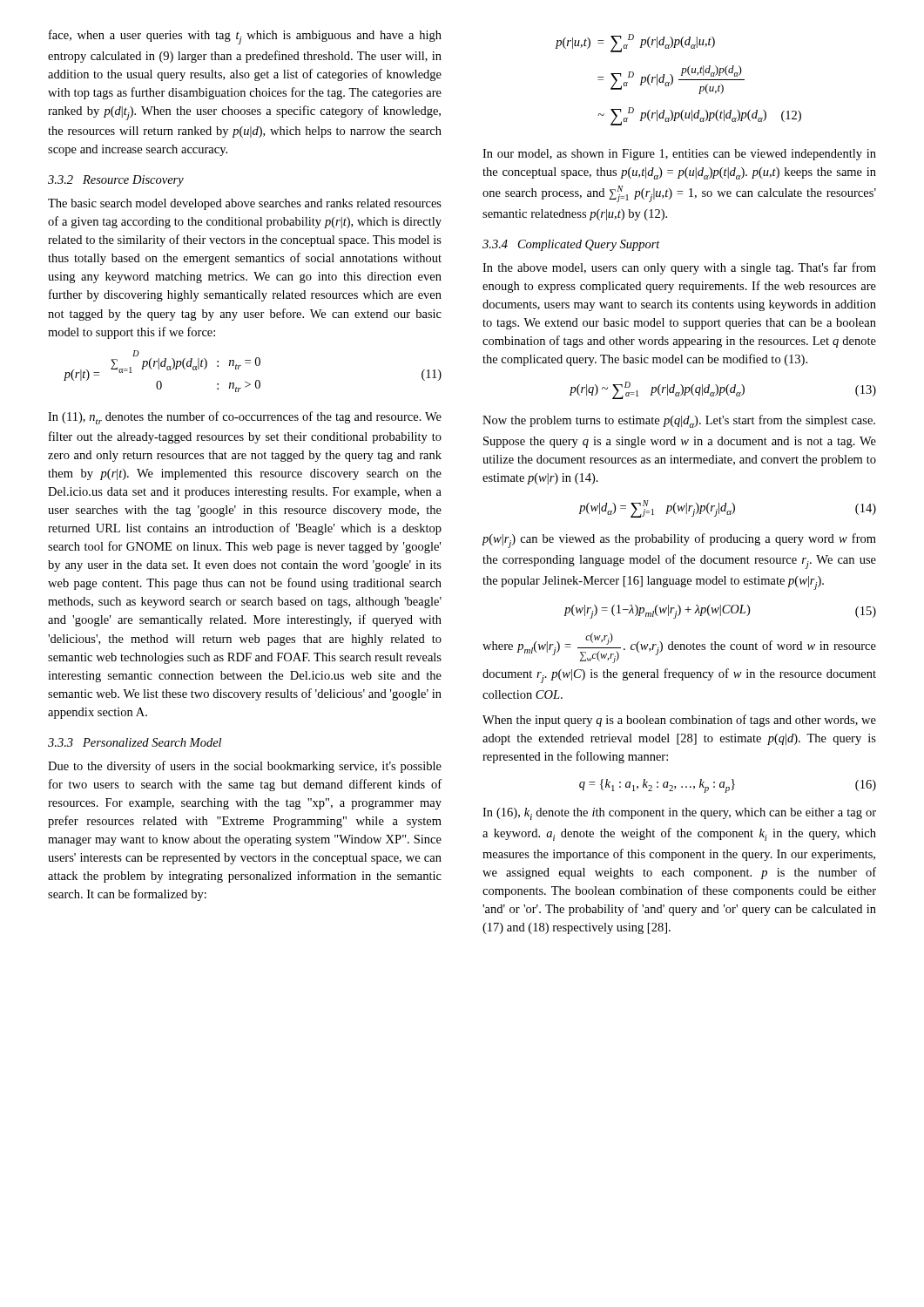The image size is (924, 1307).
Task: Locate the formula that says "q = {k1 : a1,"
Action: coord(679,785)
